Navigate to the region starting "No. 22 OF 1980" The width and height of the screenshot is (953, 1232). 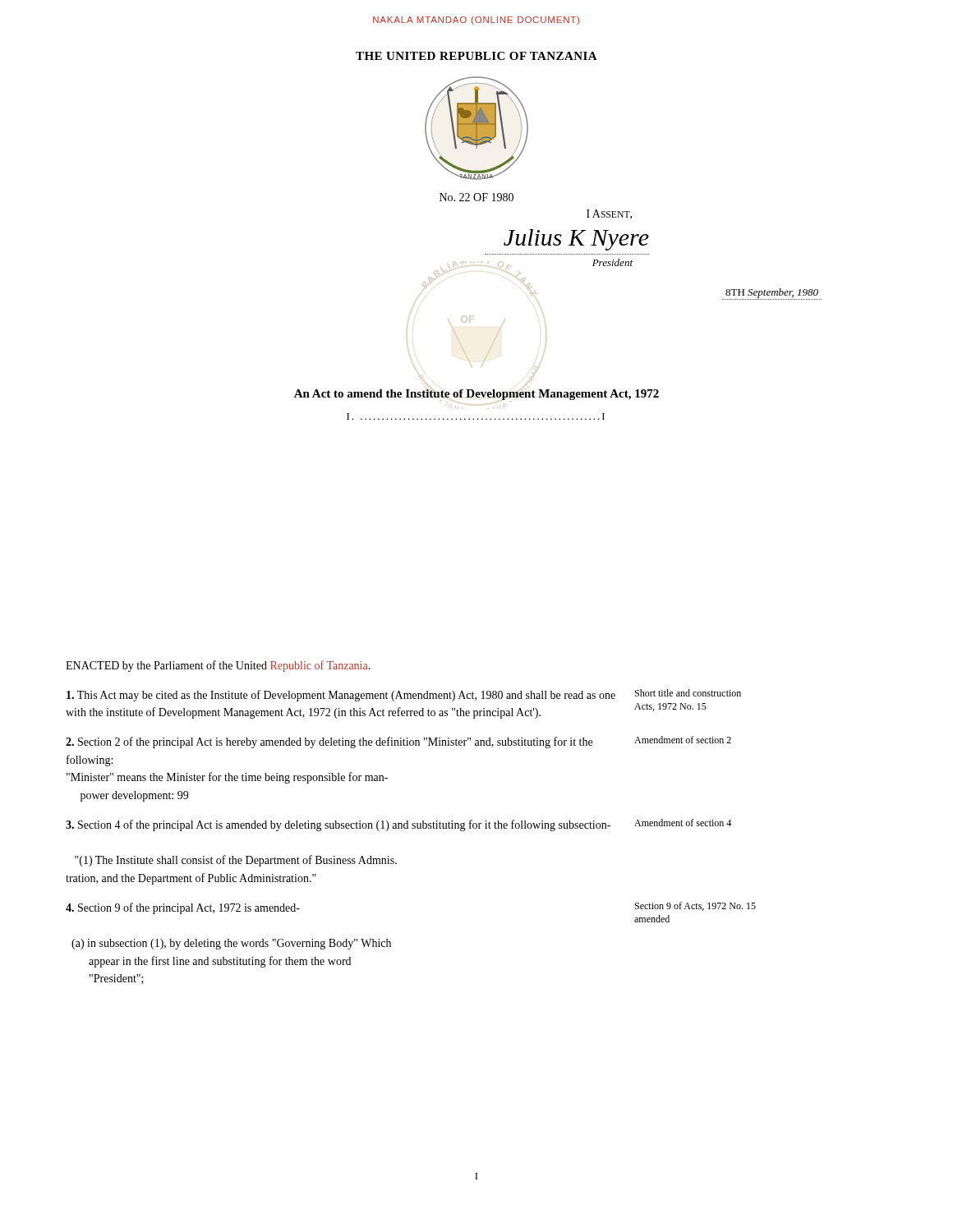[476, 197]
